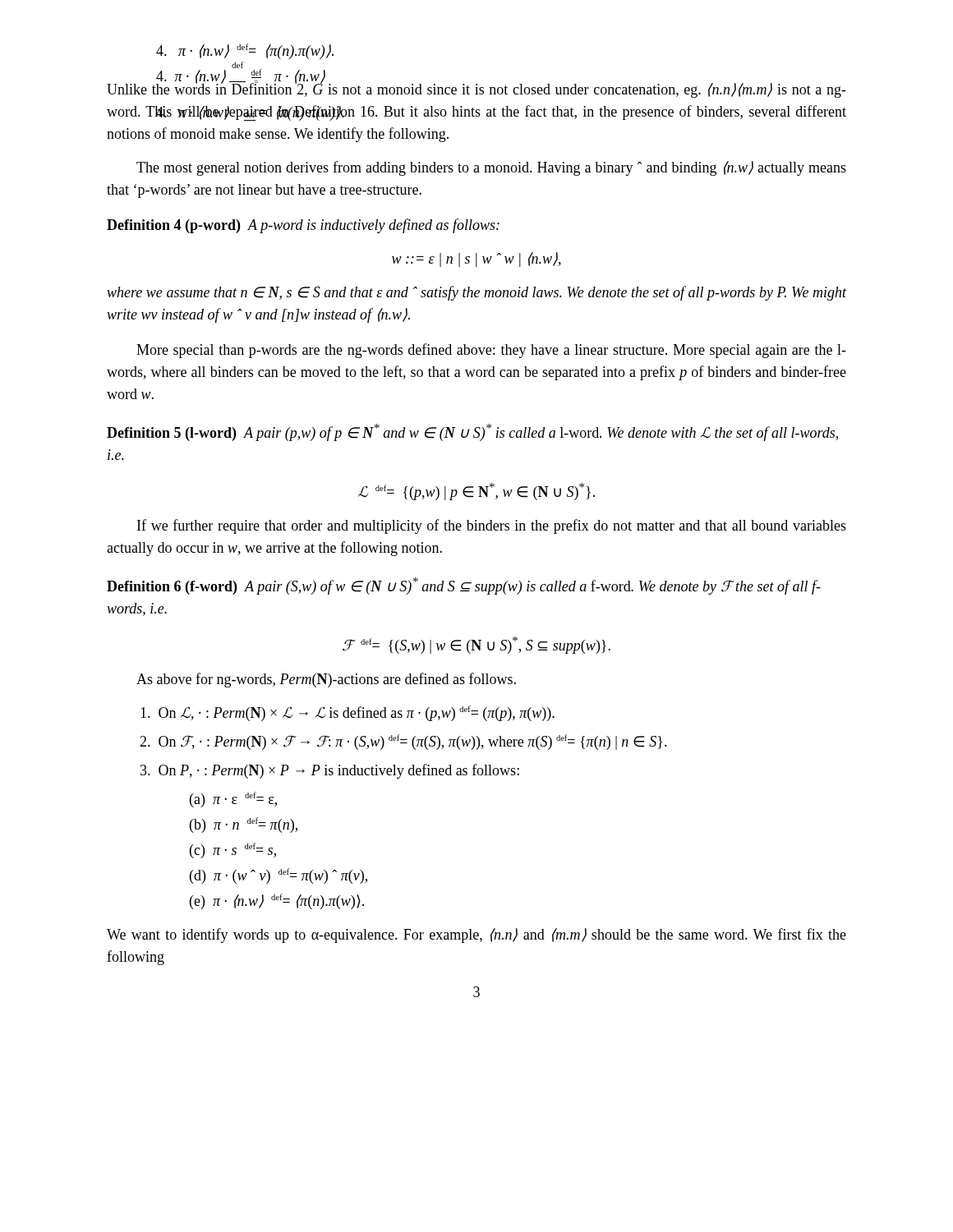Screen dimensions: 1232x953
Task: Point to the block starting "w ::= ε | n |"
Action: (476, 259)
